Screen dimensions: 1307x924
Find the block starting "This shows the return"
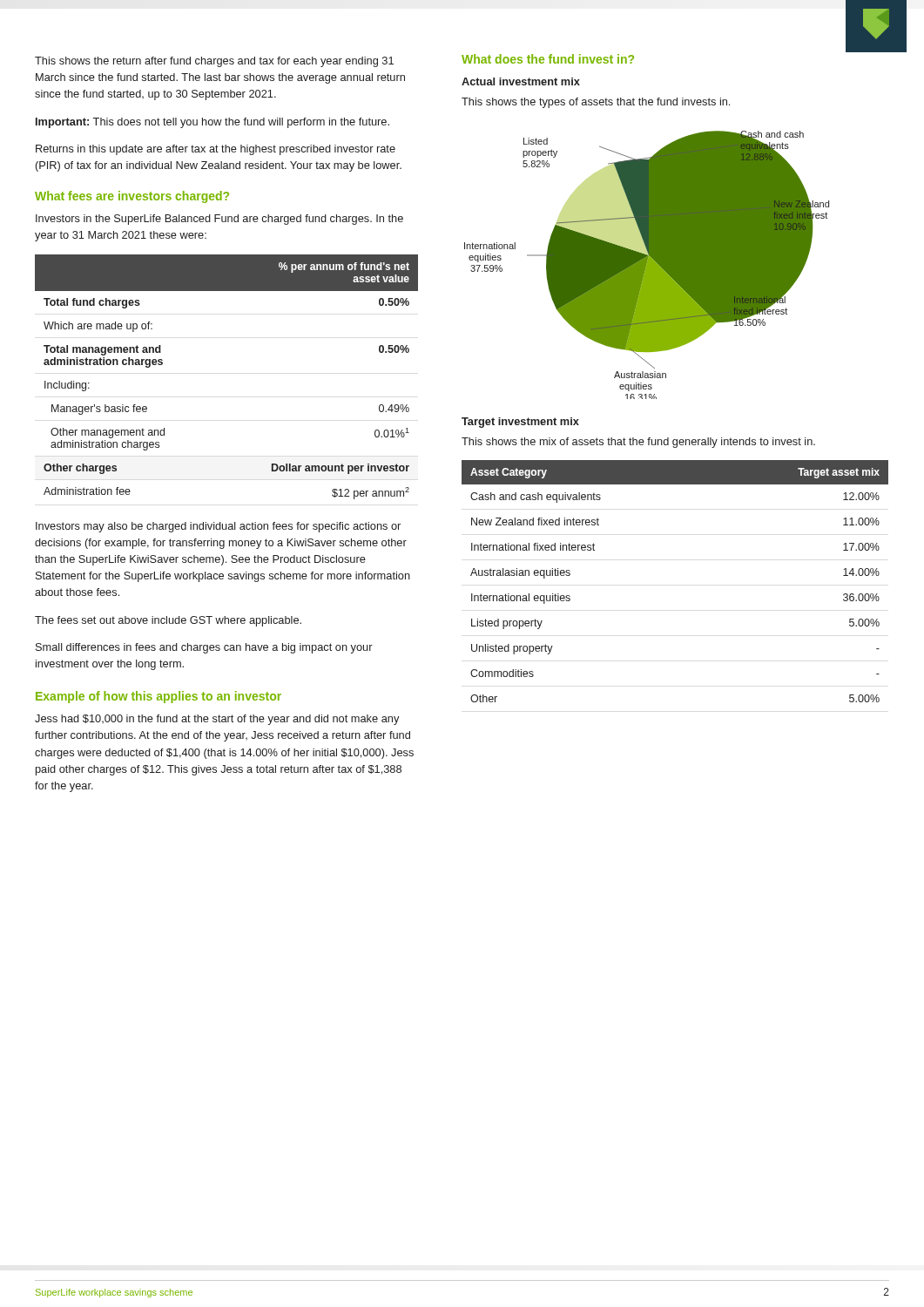(x=226, y=77)
